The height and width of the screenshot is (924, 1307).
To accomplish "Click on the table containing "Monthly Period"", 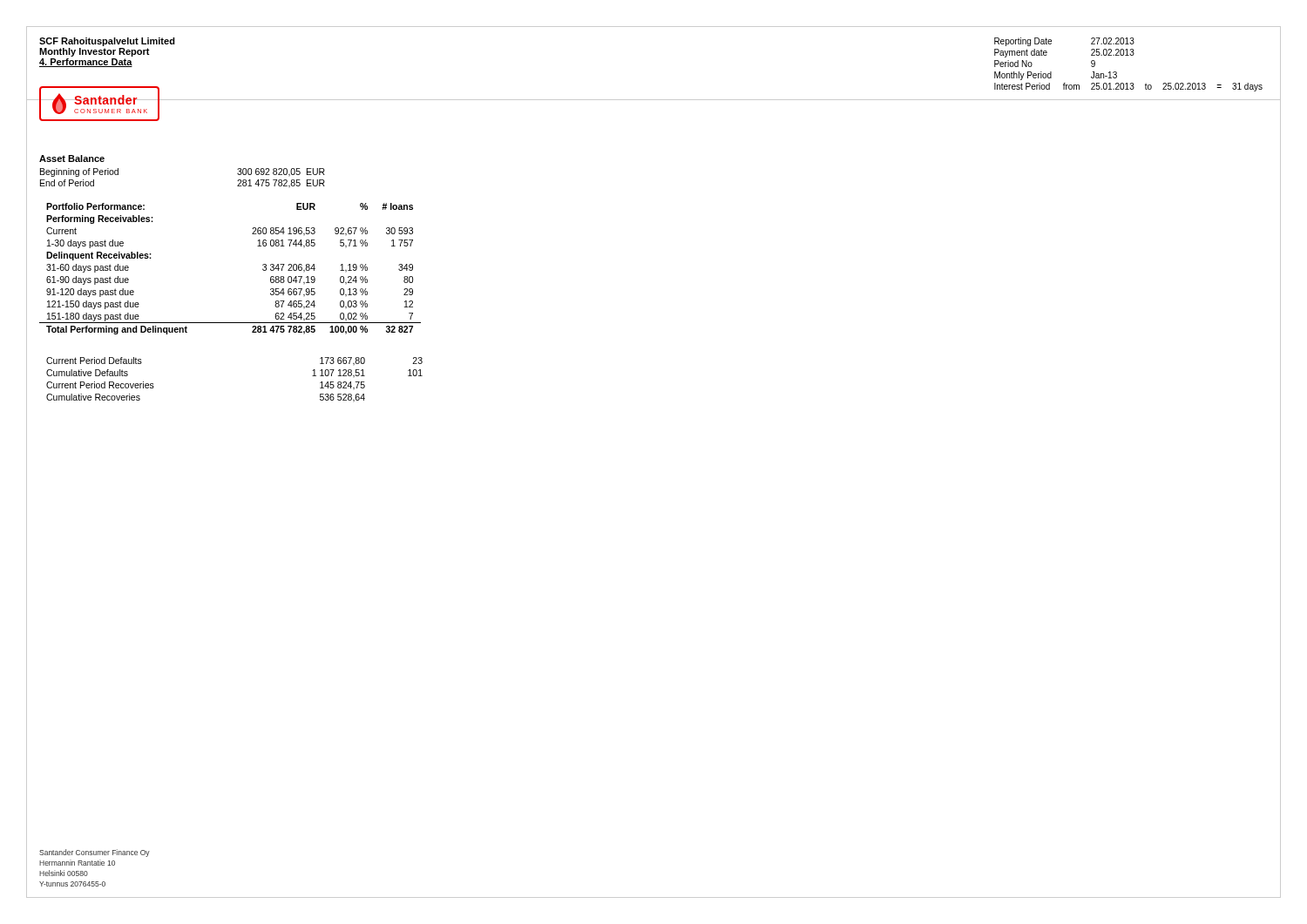I will (x=1128, y=64).
